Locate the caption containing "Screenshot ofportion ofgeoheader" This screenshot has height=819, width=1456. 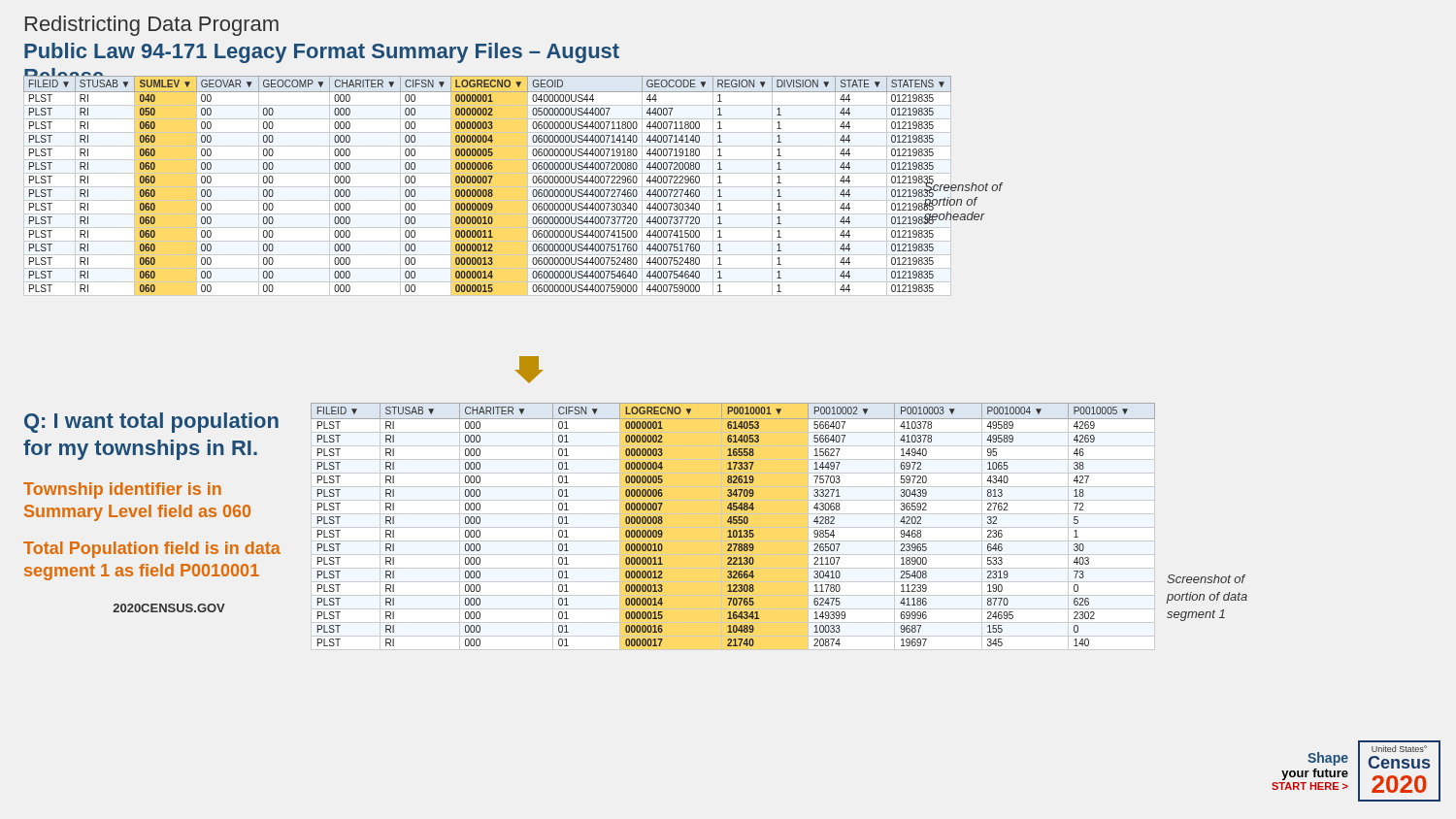tap(963, 201)
